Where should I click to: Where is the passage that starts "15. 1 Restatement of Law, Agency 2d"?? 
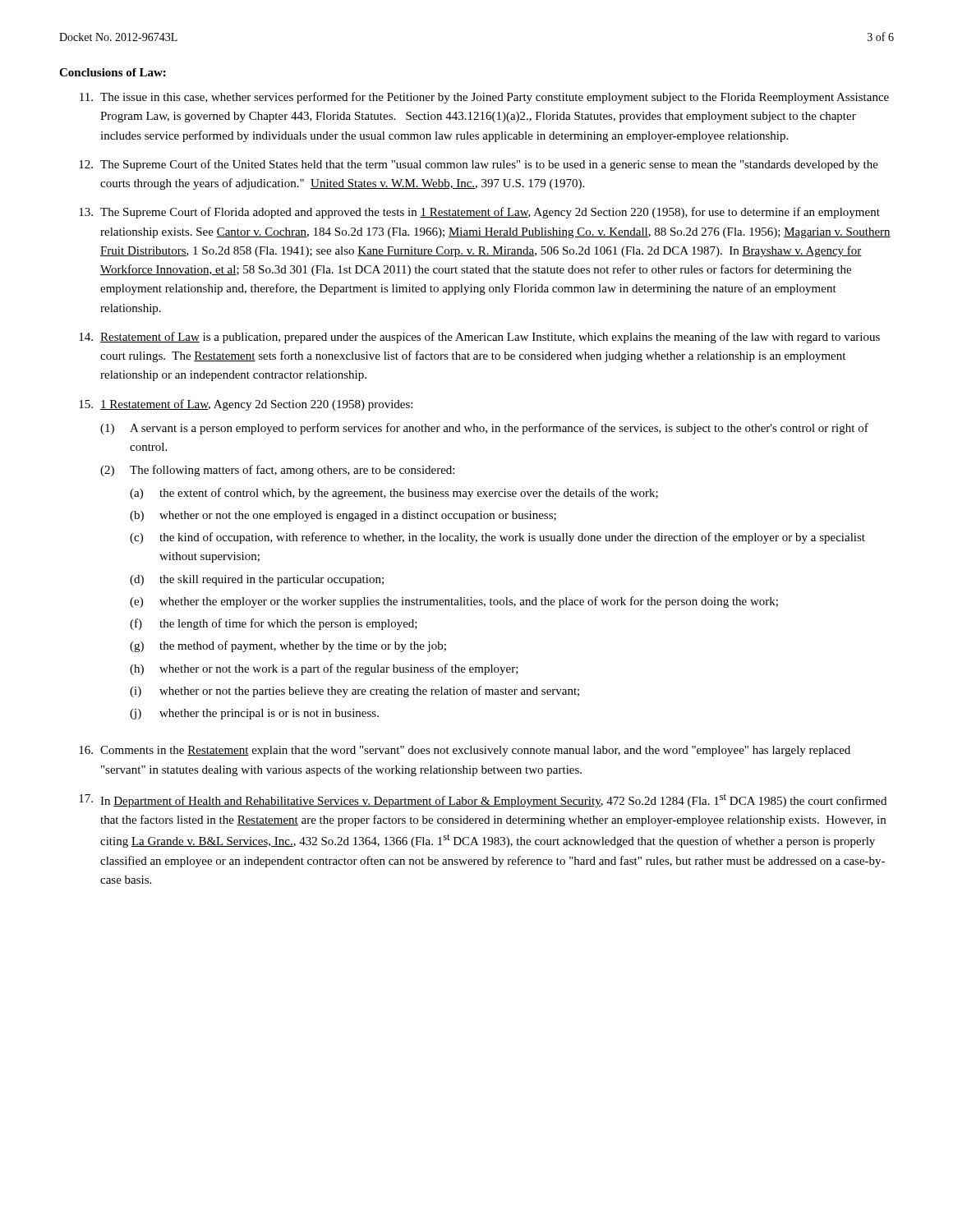246,405
